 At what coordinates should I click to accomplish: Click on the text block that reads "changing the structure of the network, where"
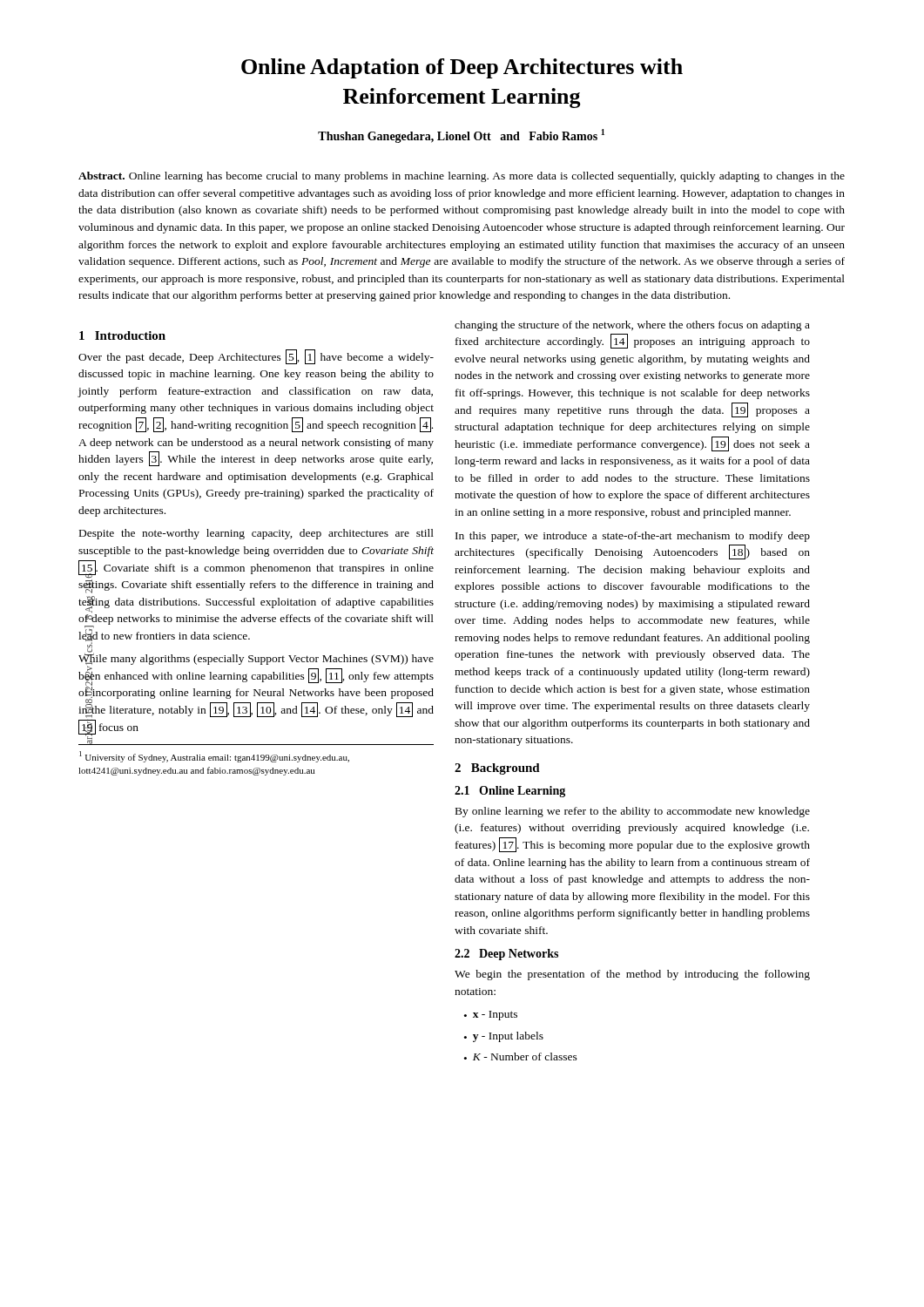point(632,418)
